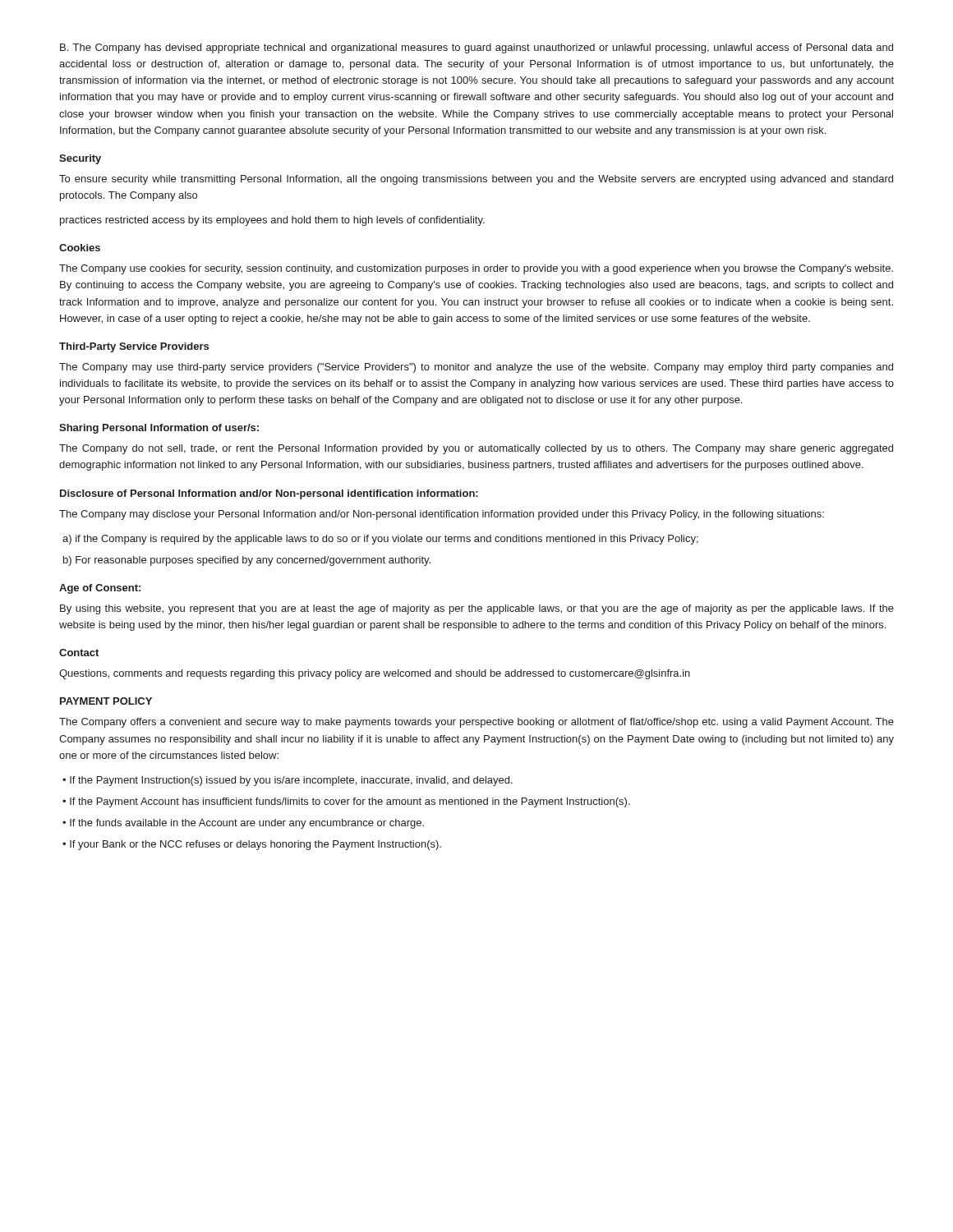Navigate to the element starting "Questions, comments and requests regarding this privacy policy"
Screen dimensions: 1232x953
[375, 673]
